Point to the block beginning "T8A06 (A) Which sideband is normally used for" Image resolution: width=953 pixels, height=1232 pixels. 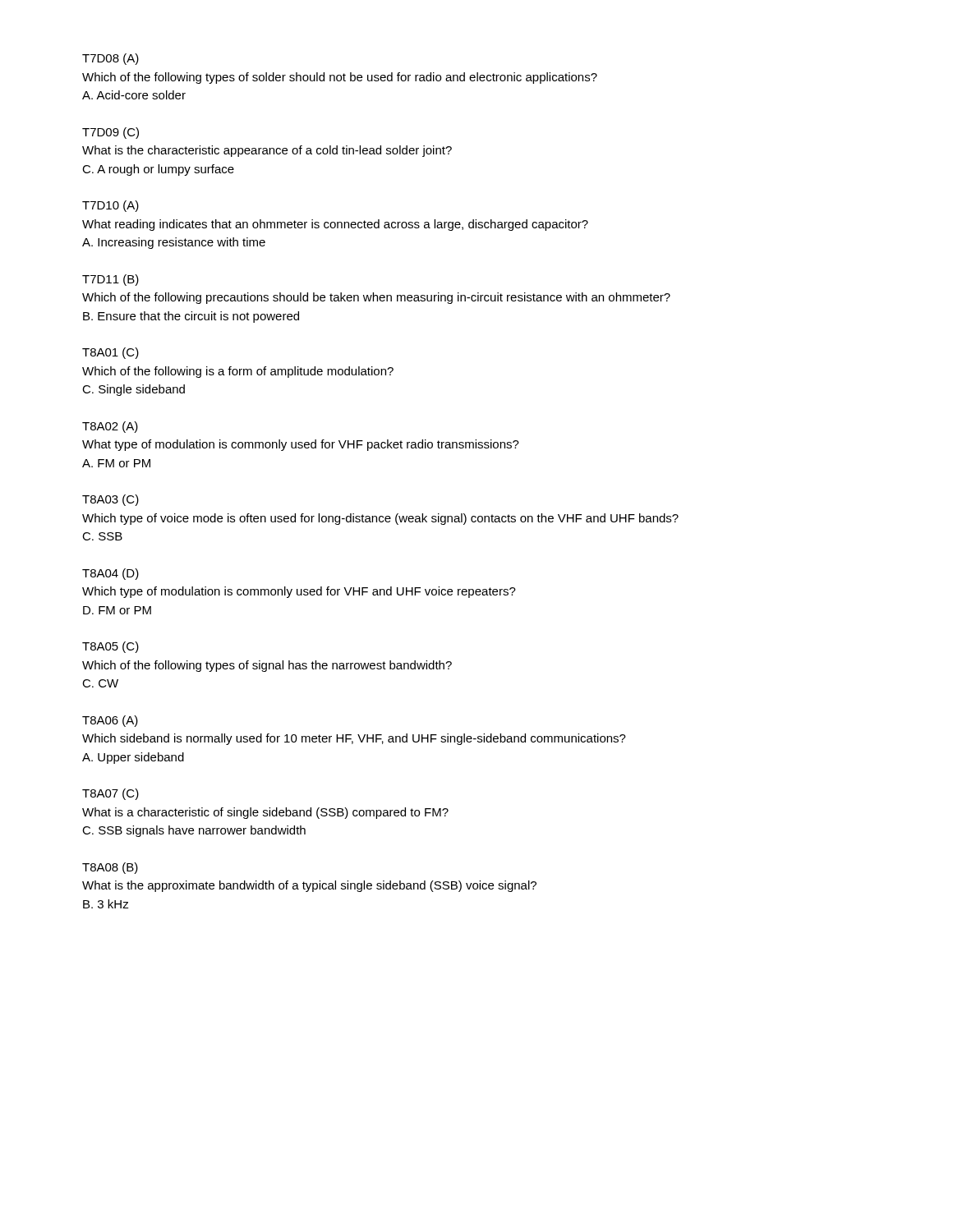(x=476, y=739)
